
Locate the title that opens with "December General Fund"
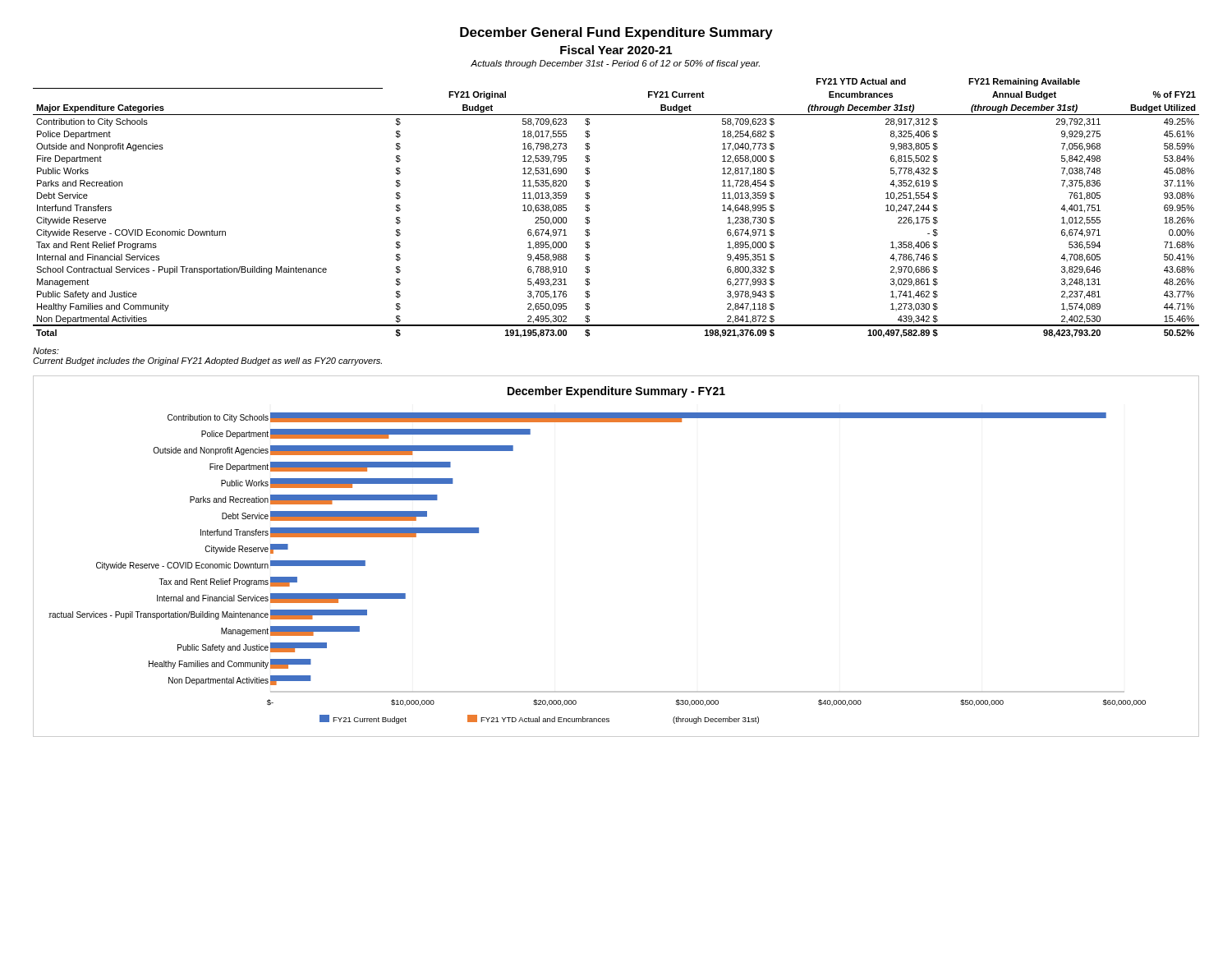616,32
